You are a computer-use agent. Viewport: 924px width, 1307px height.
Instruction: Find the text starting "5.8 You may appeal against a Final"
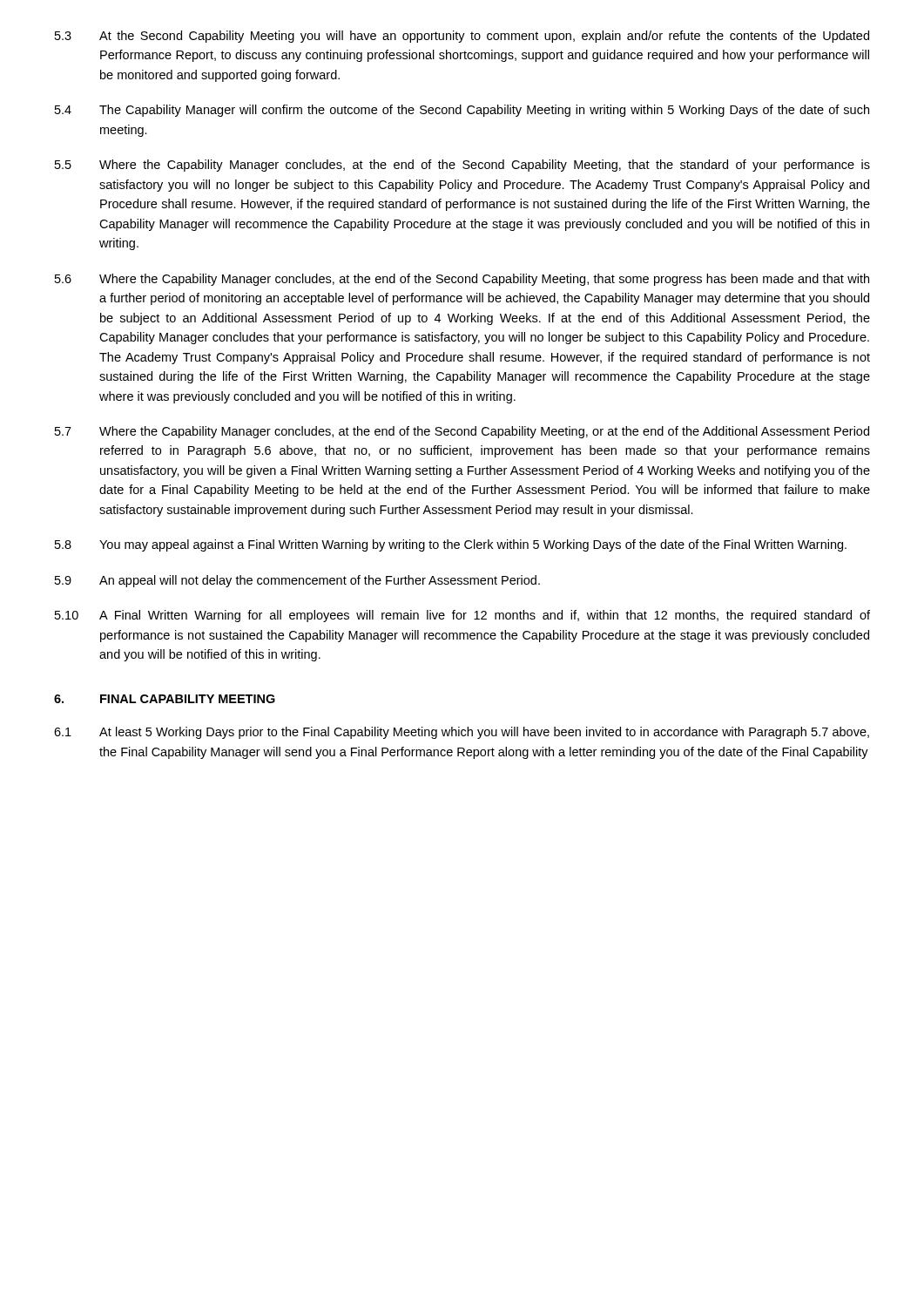coord(462,545)
